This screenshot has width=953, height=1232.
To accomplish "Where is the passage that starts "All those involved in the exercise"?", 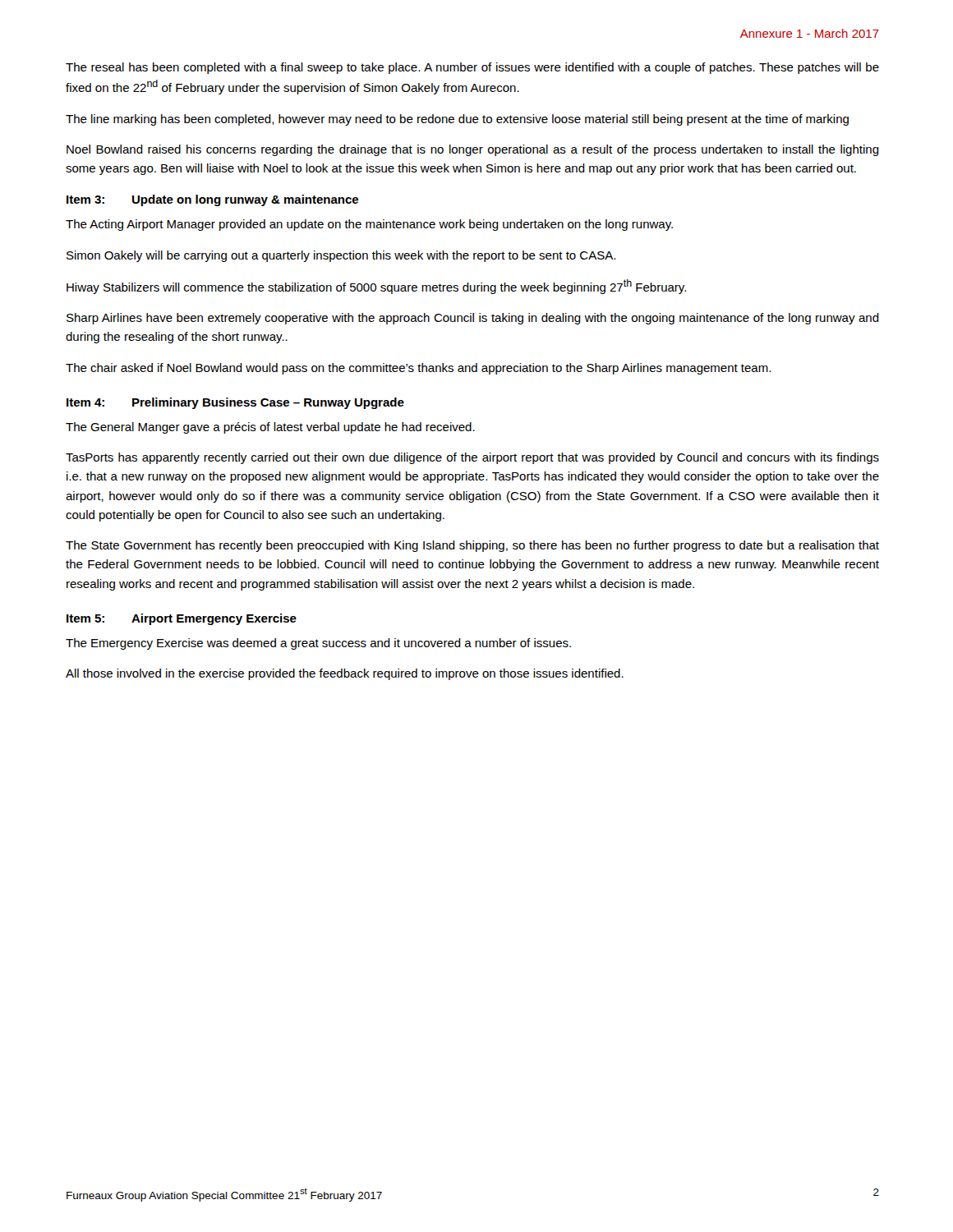I will tap(345, 673).
